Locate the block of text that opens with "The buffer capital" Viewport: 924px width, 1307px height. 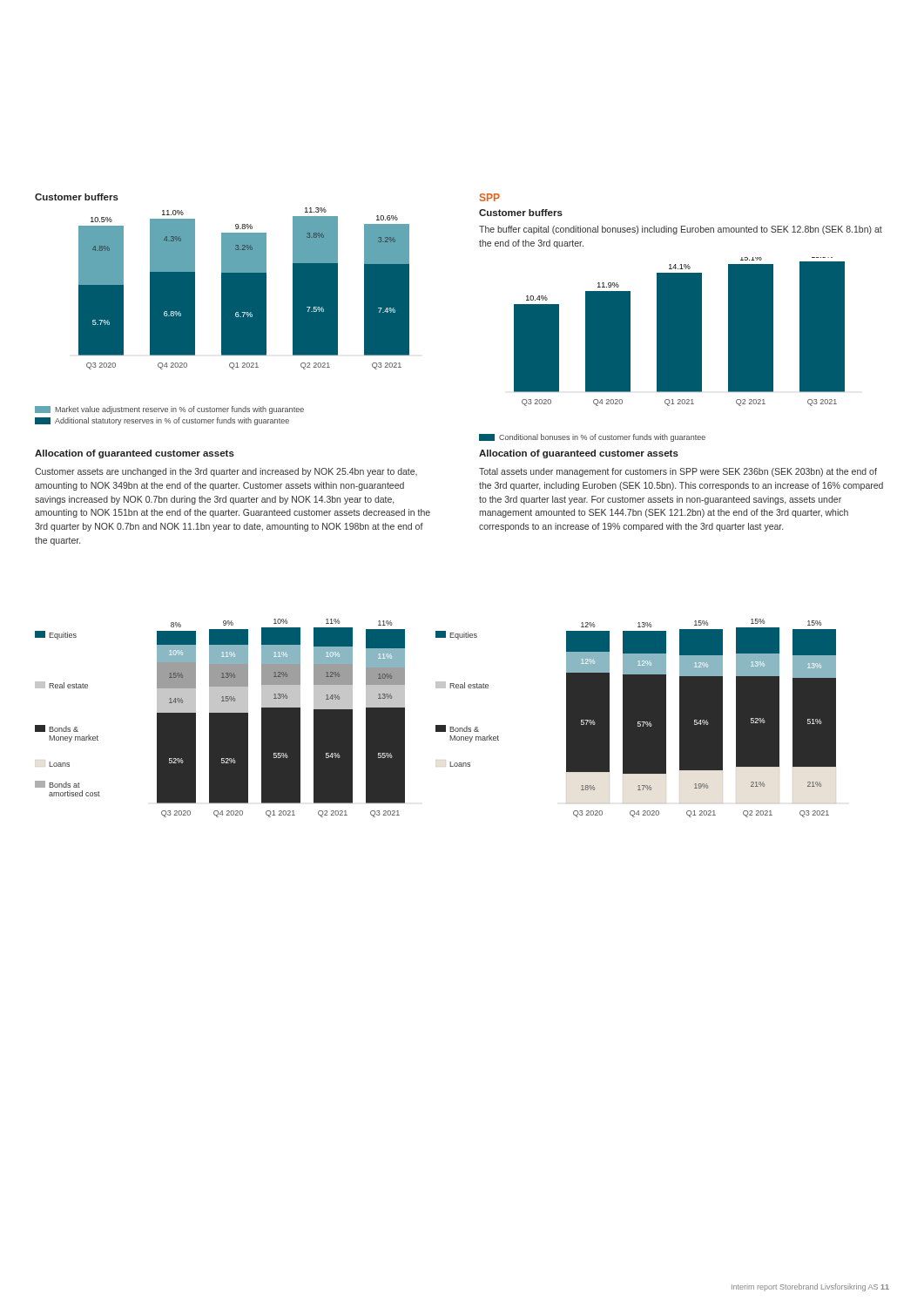coord(680,236)
